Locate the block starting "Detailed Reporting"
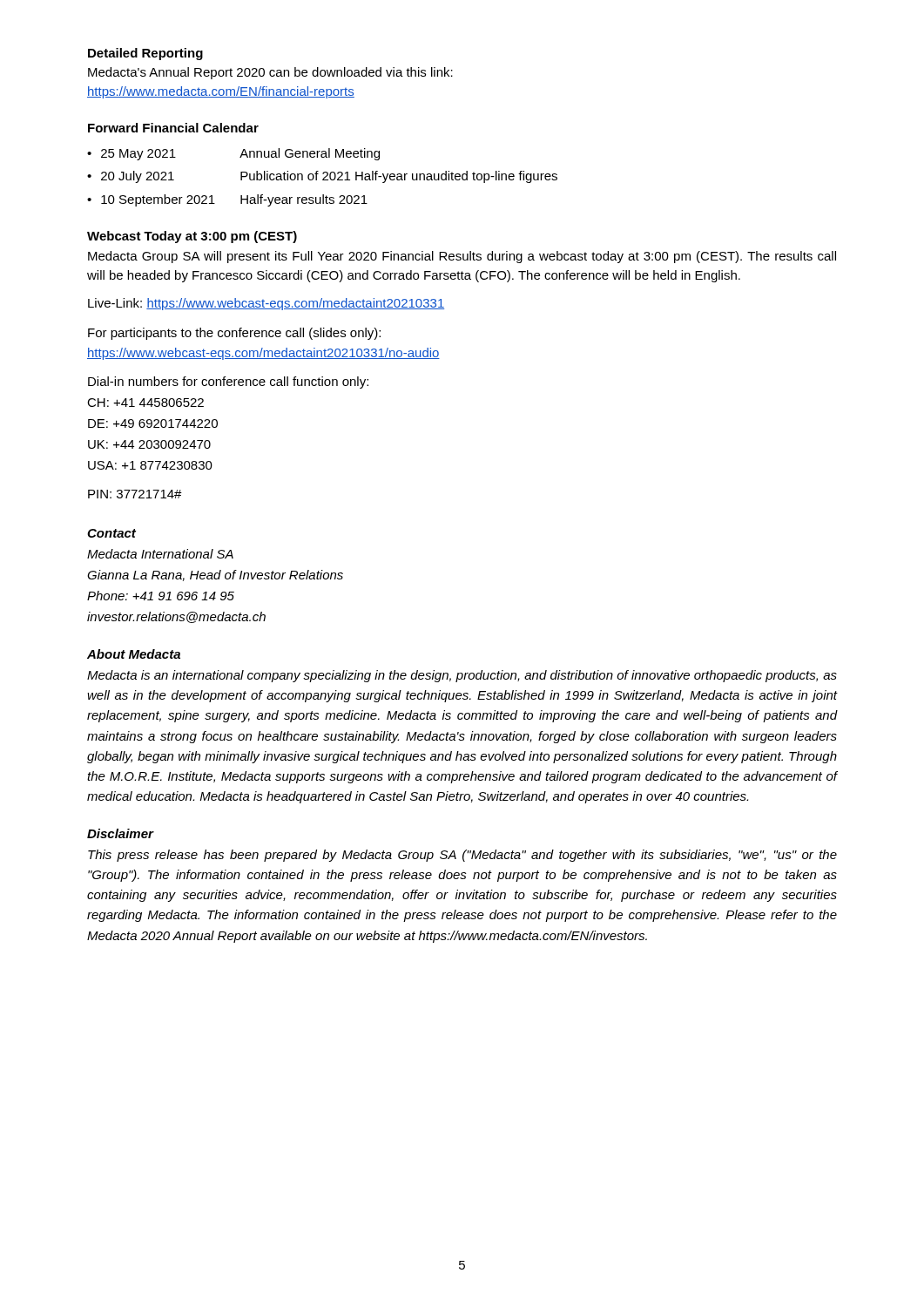Viewport: 924px width, 1307px height. (x=145, y=53)
